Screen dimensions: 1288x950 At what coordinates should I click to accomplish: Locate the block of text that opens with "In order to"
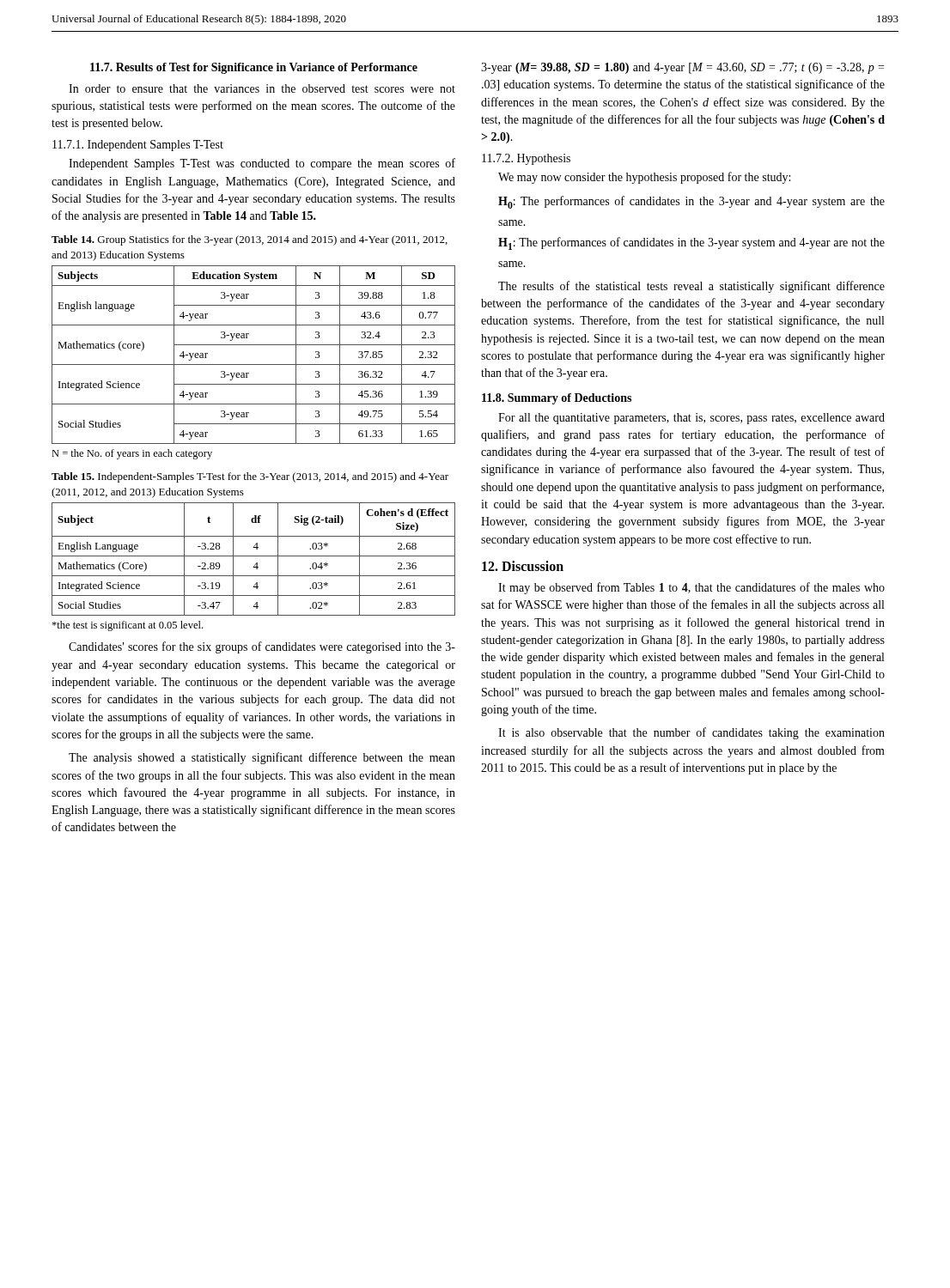tap(253, 106)
